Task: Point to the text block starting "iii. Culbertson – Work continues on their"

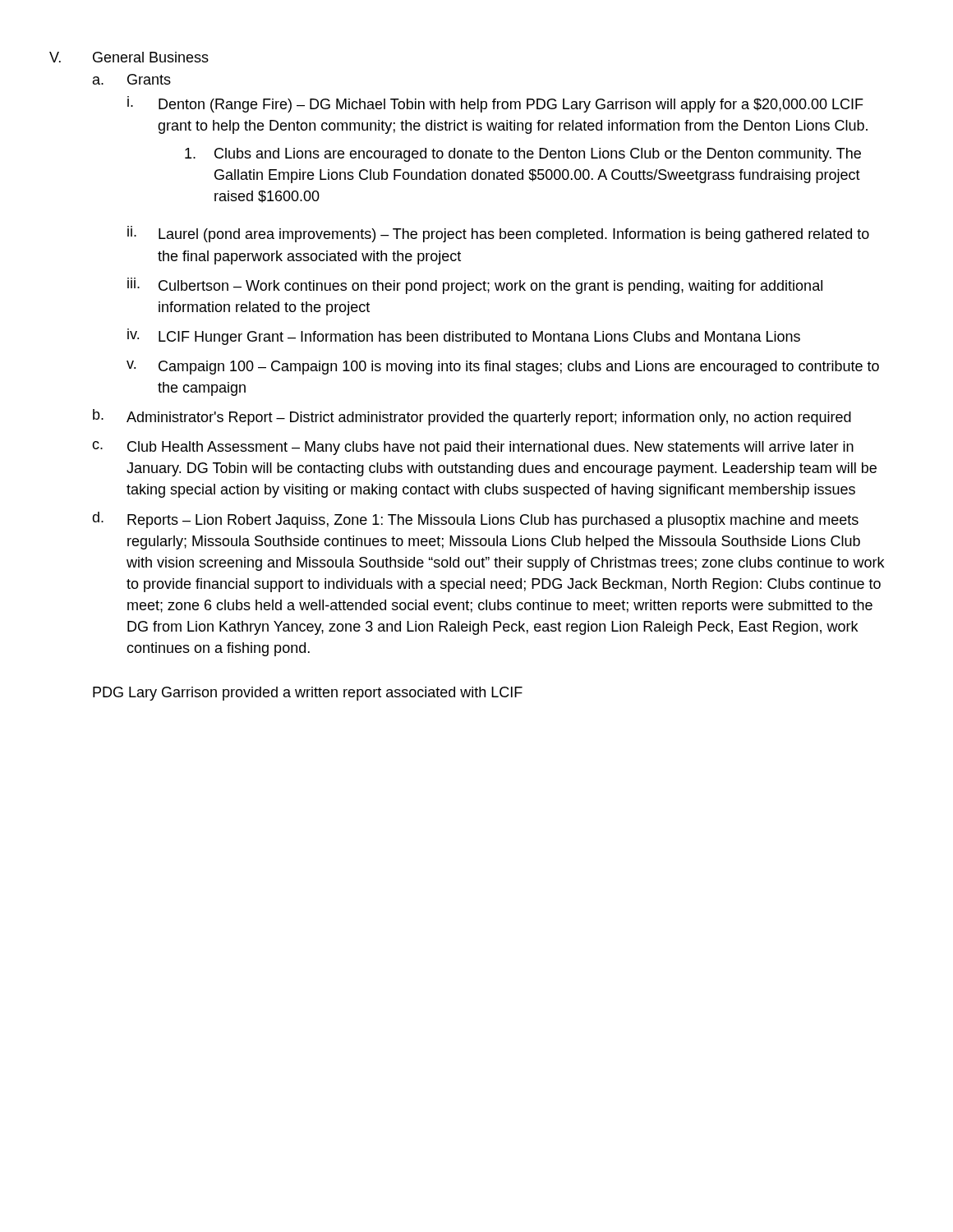Action: pyautogui.click(x=507, y=296)
